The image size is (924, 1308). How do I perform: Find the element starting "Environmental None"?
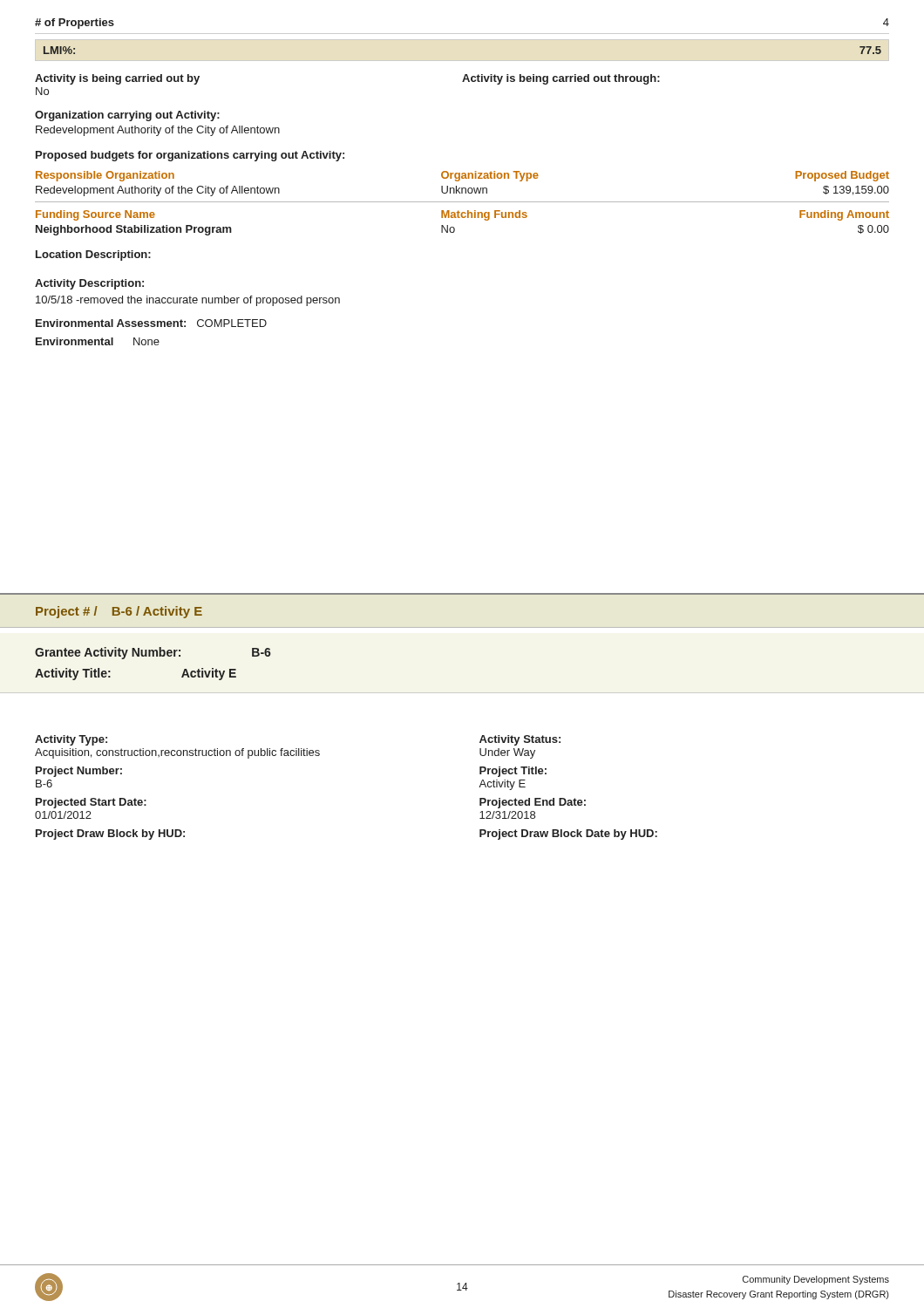(x=97, y=341)
